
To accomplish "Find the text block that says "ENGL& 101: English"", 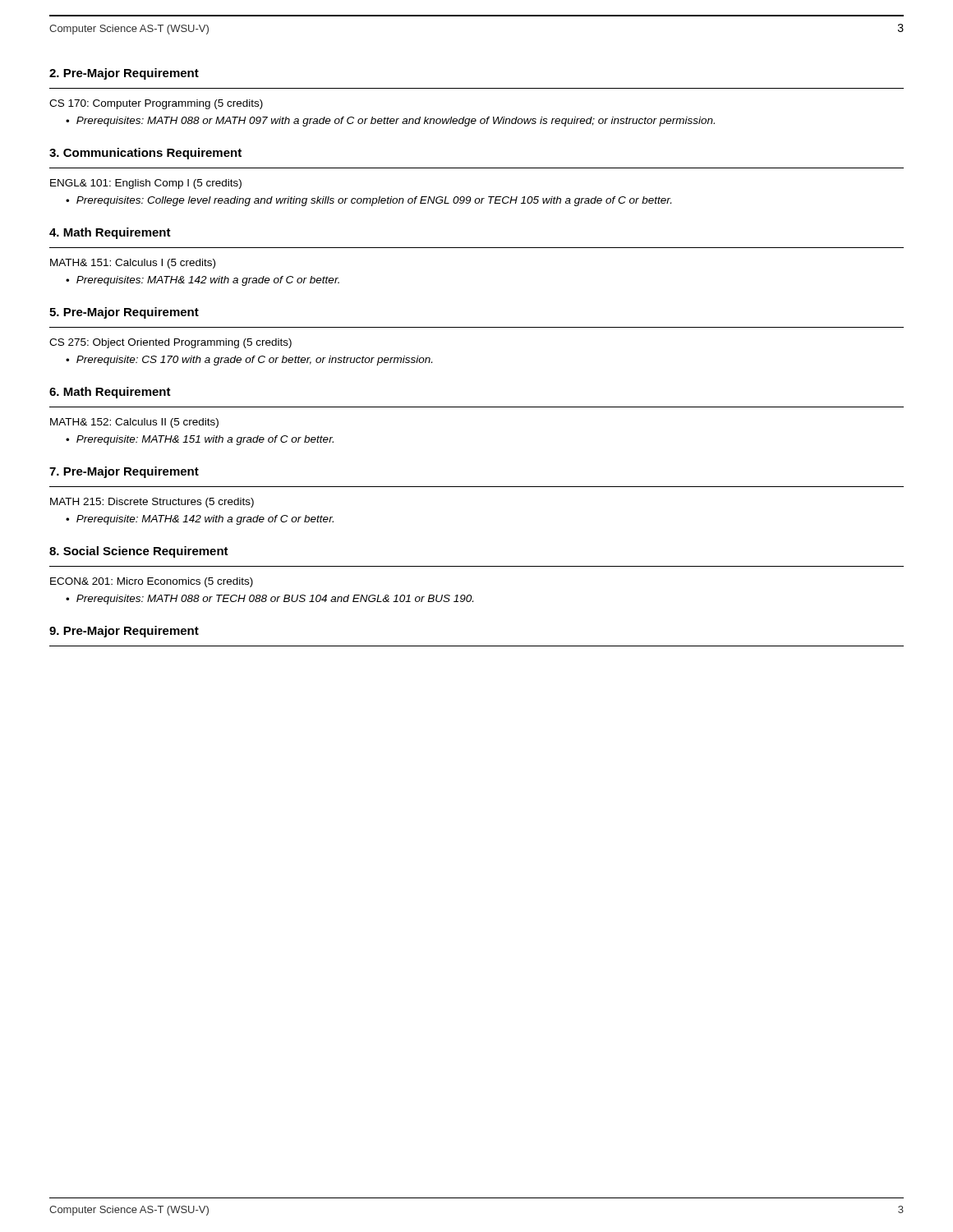I will pyautogui.click(x=146, y=183).
